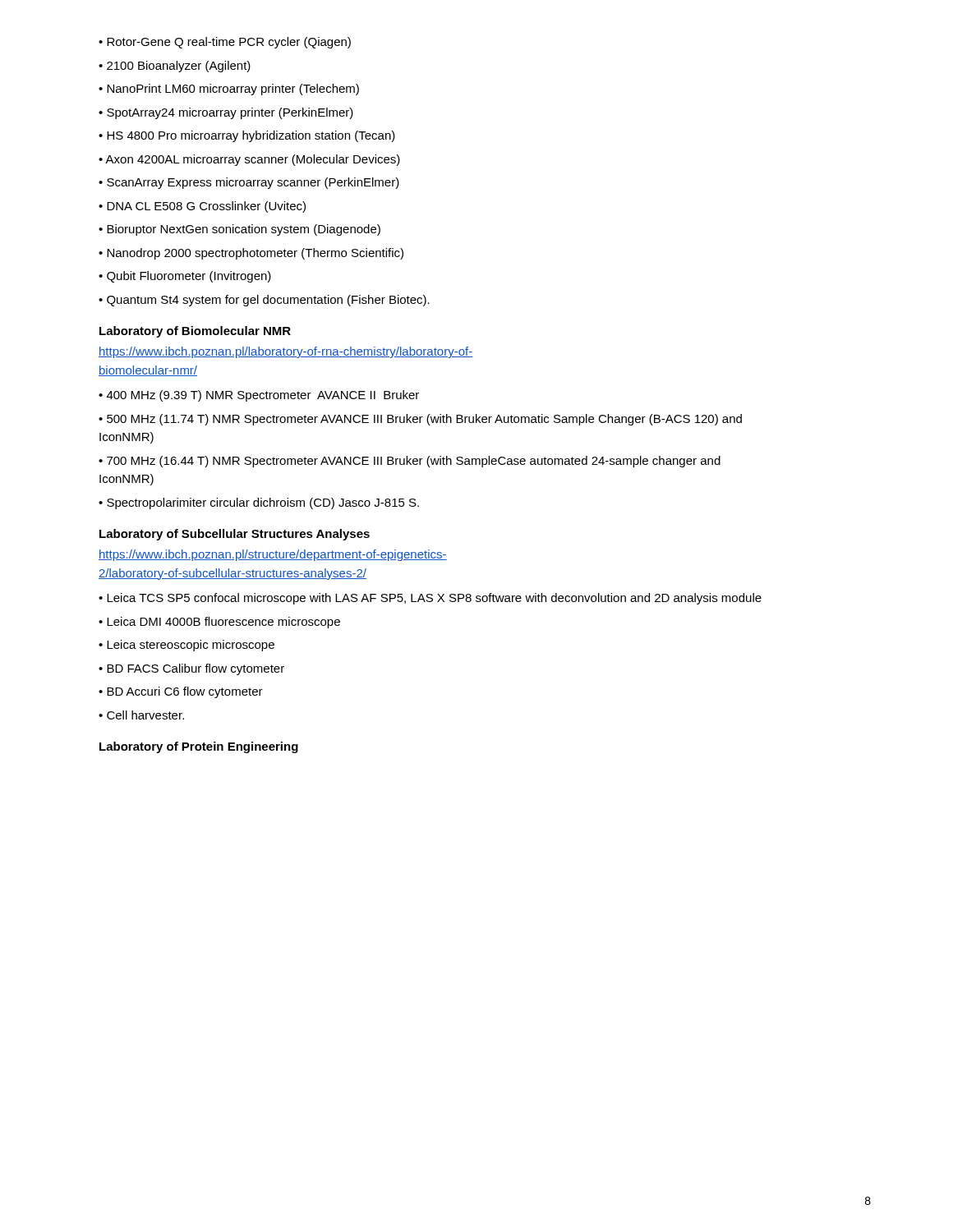Find the list item that reads "• Quantum St4 system for gel documentation"
Viewport: 953px width, 1232px height.
click(264, 299)
